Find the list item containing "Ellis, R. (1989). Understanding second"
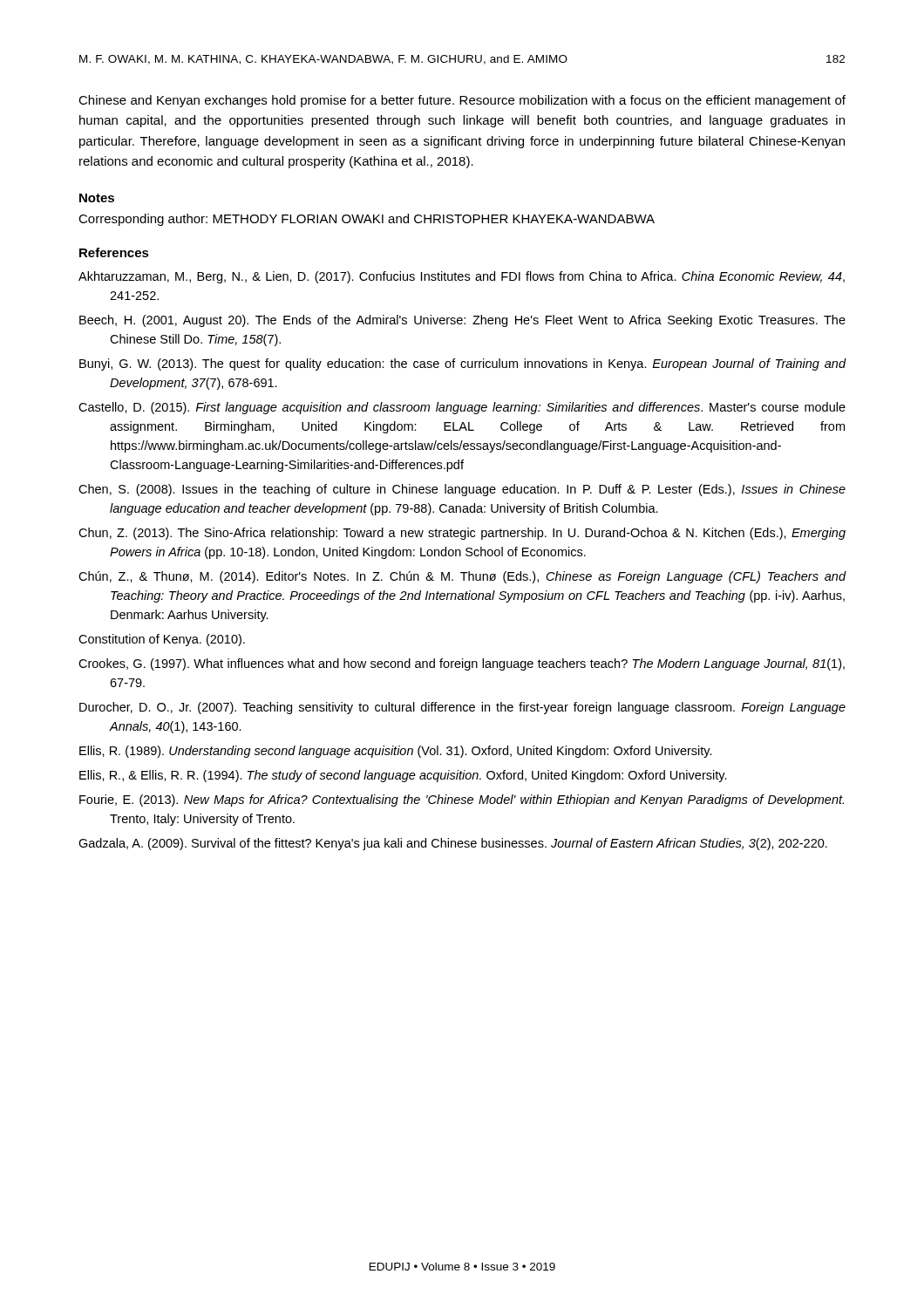924x1308 pixels. point(396,751)
